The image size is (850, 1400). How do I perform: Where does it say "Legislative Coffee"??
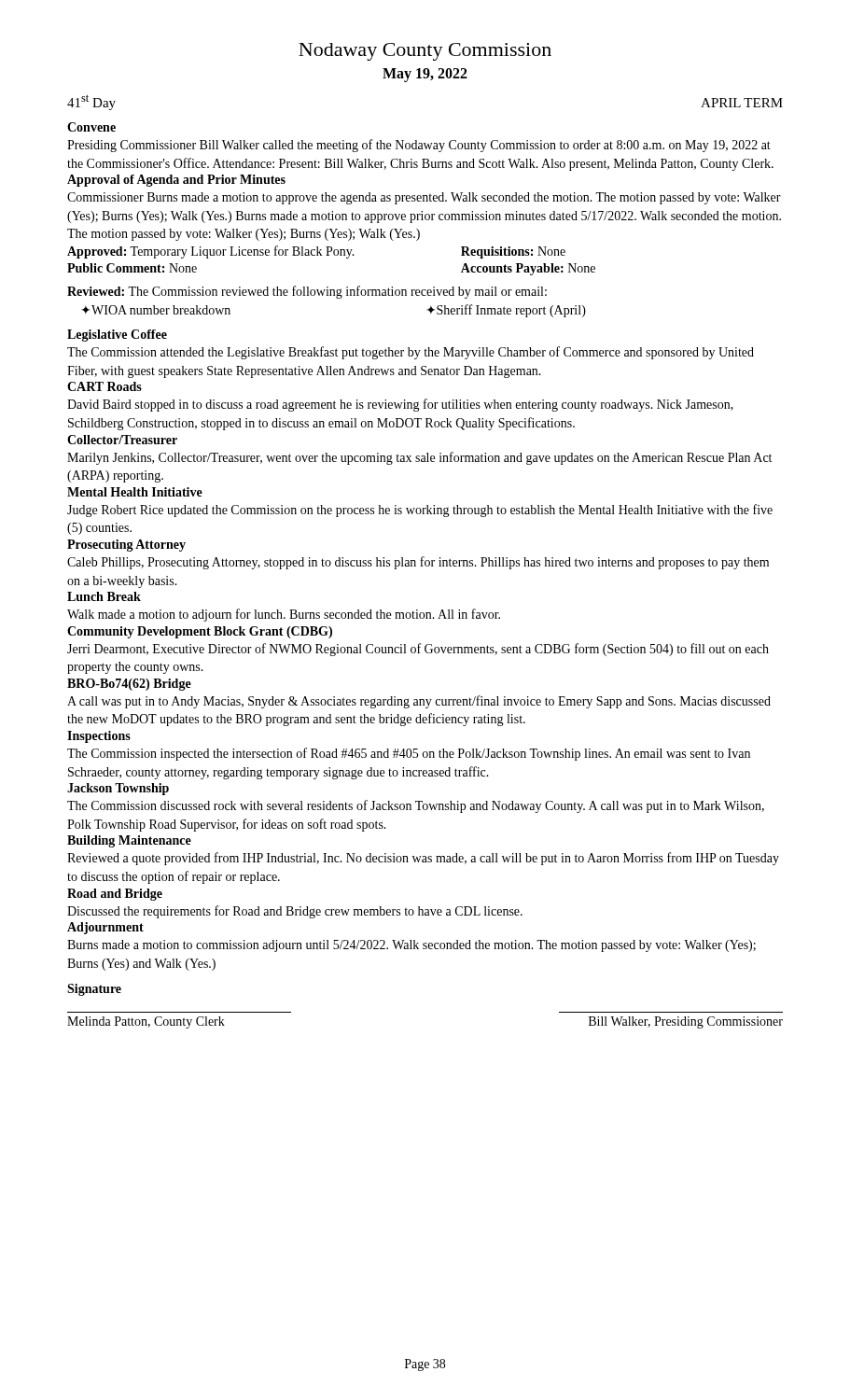(x=117, y=335)
